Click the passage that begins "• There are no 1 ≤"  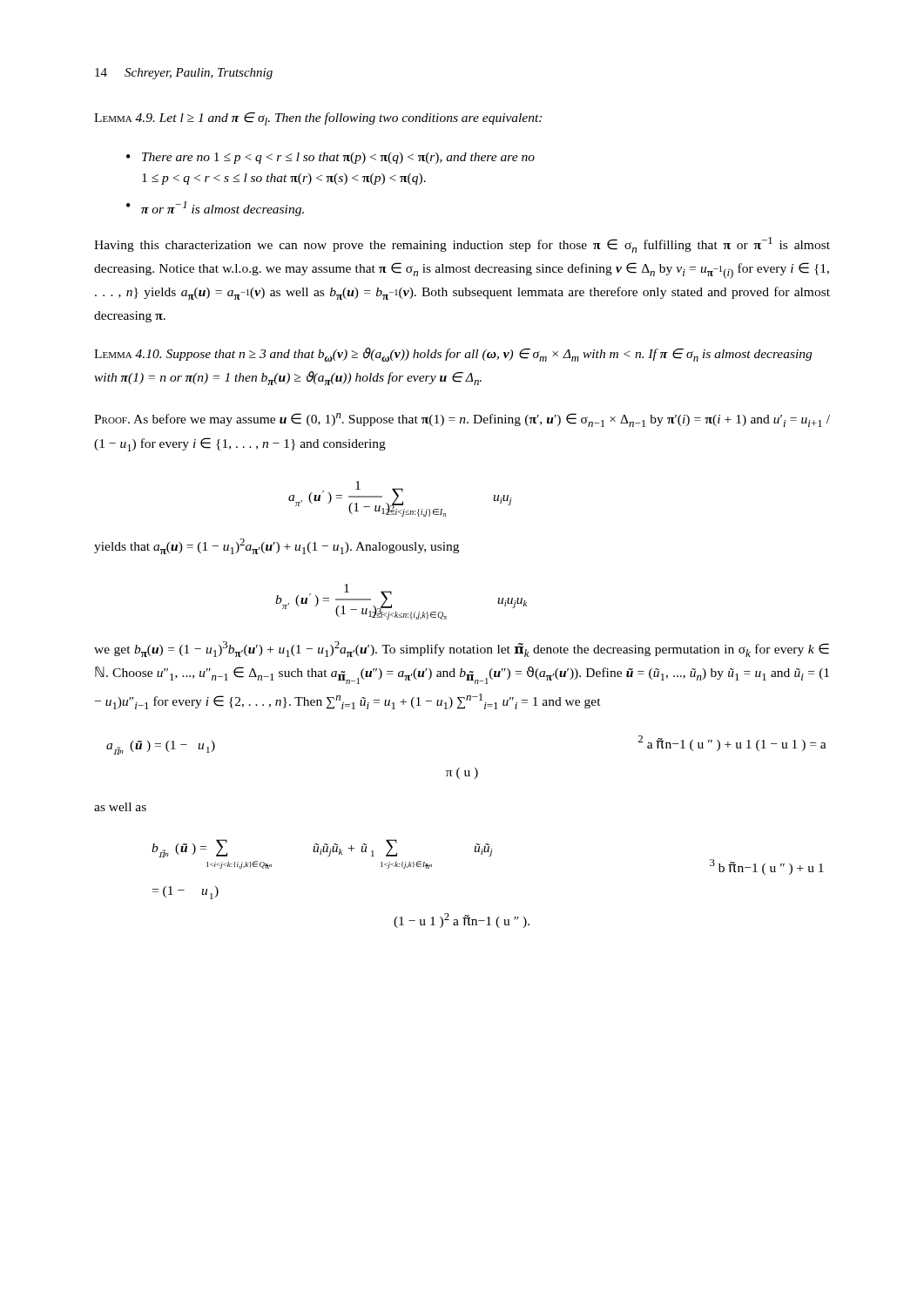478,168
